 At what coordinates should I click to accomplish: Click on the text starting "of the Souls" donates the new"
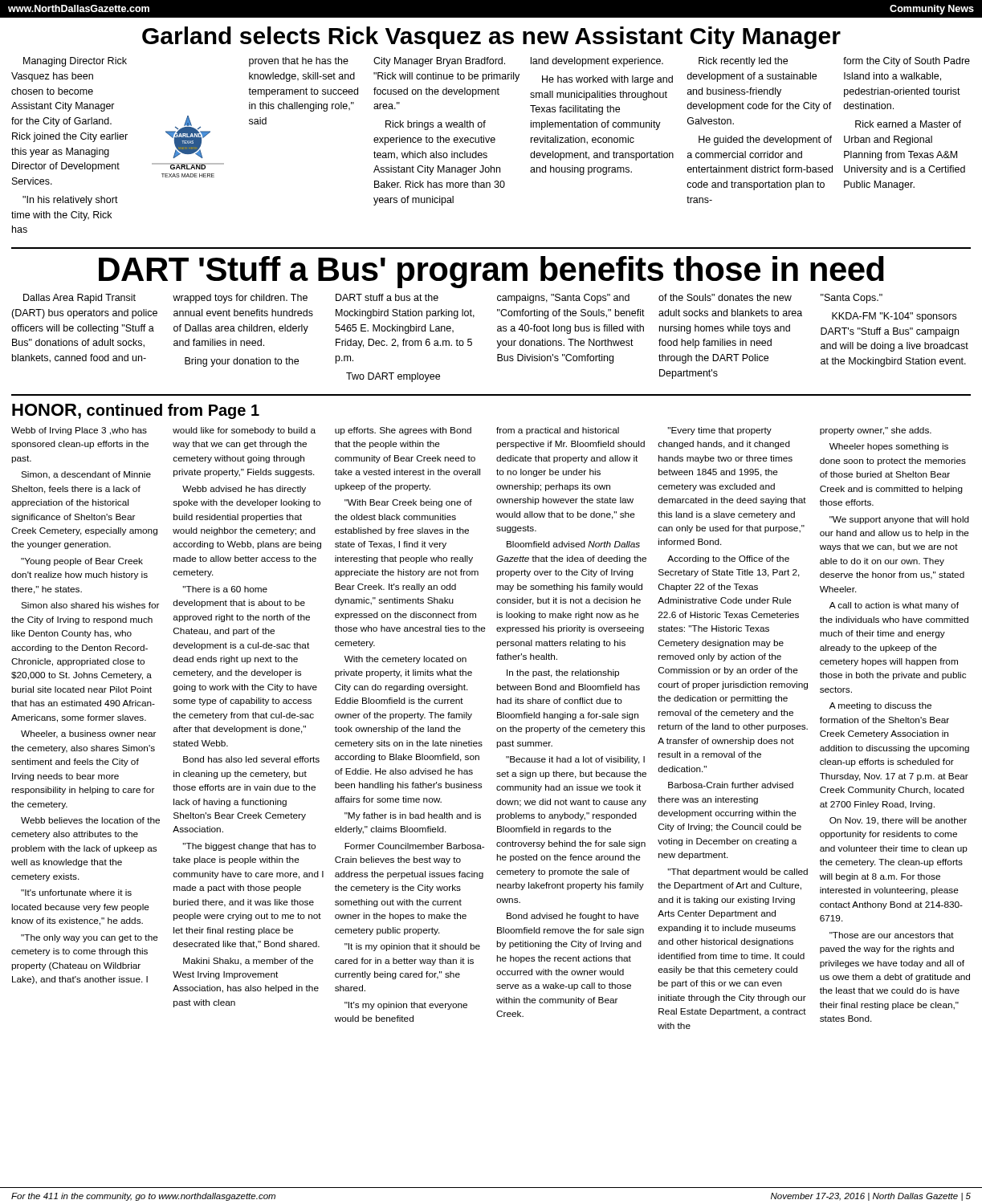734,336
